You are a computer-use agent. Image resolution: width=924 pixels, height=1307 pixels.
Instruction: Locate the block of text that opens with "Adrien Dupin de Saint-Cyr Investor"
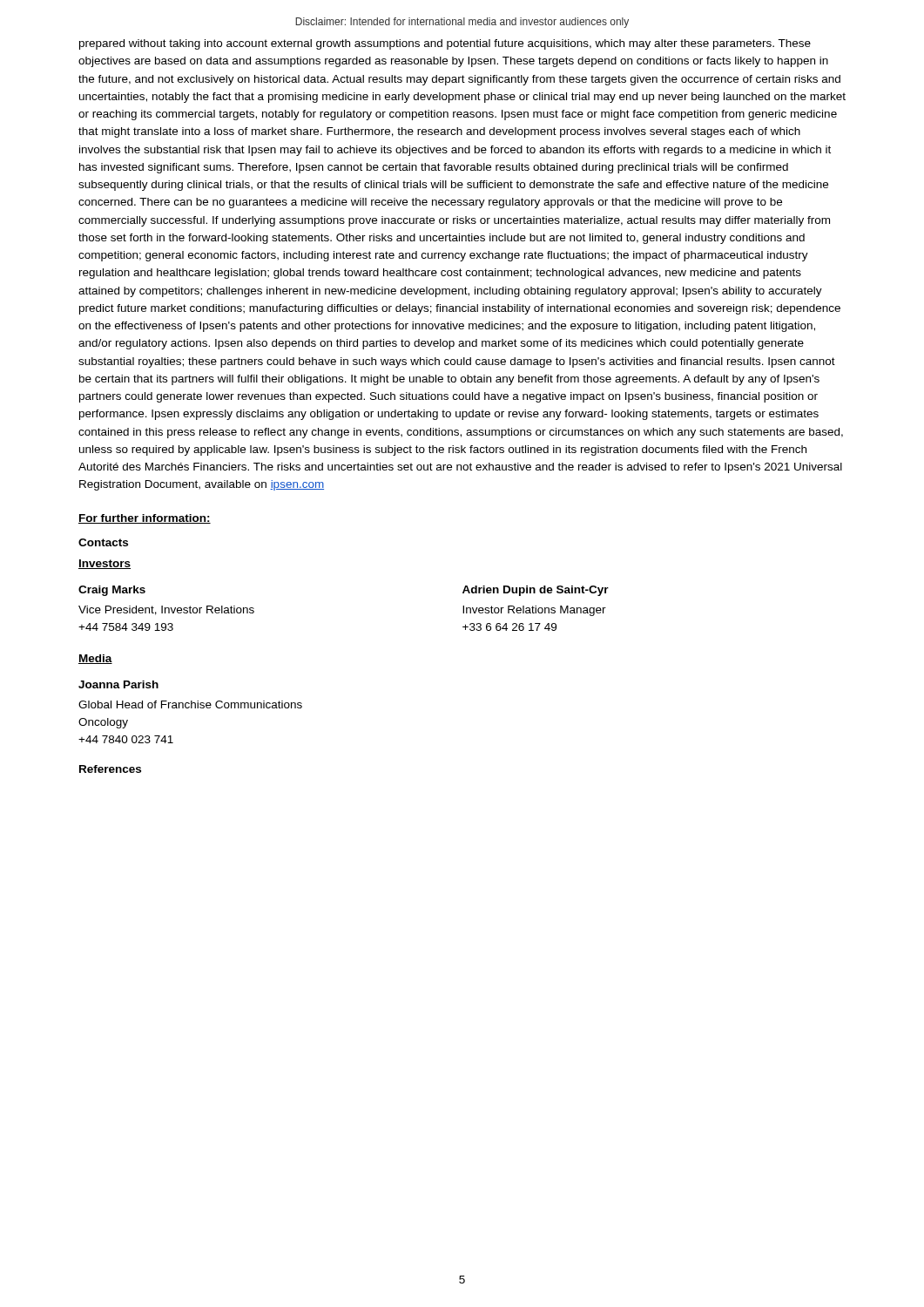coord(536,591)
